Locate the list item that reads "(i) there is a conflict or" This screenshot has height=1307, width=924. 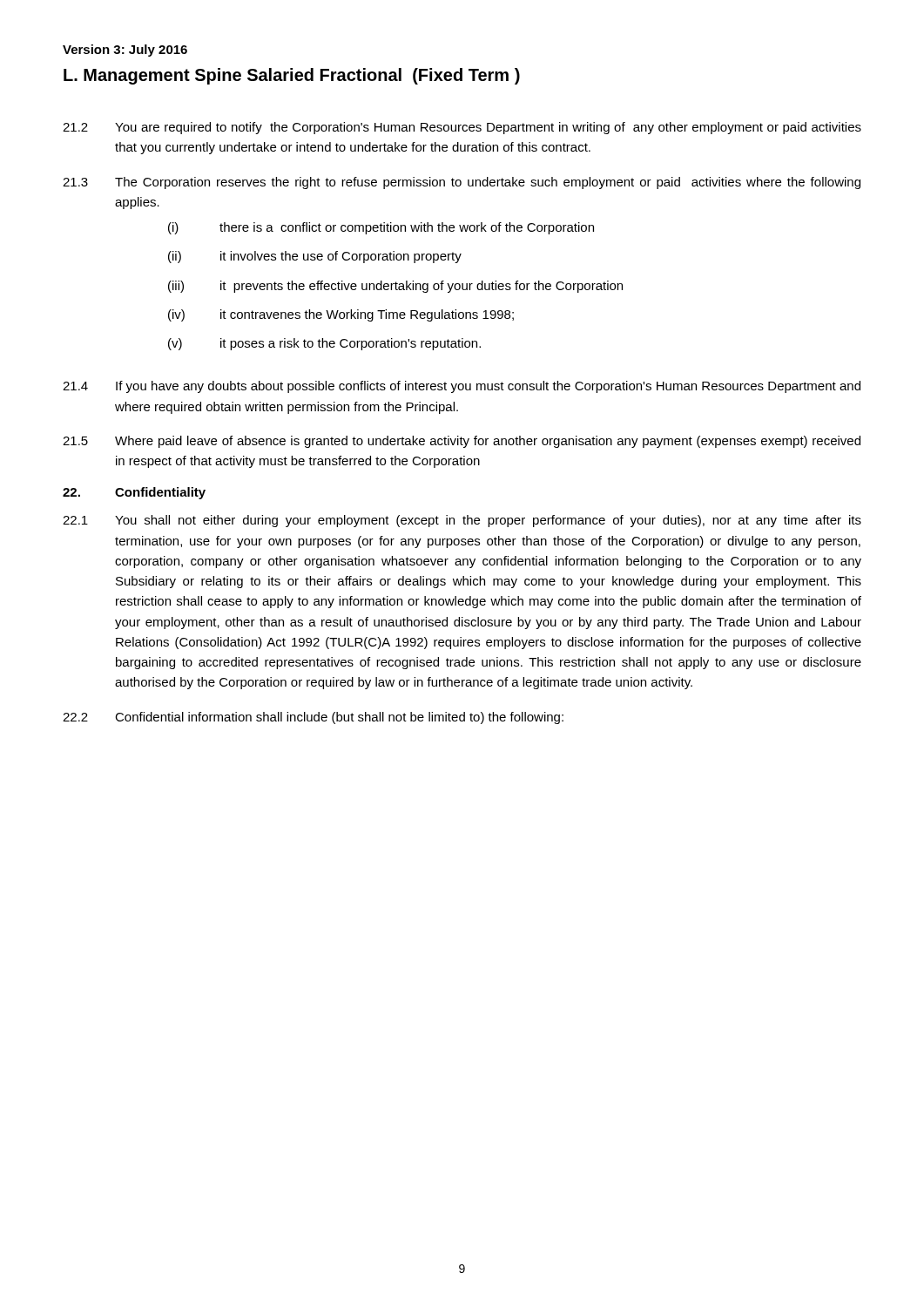coord(514,227)
